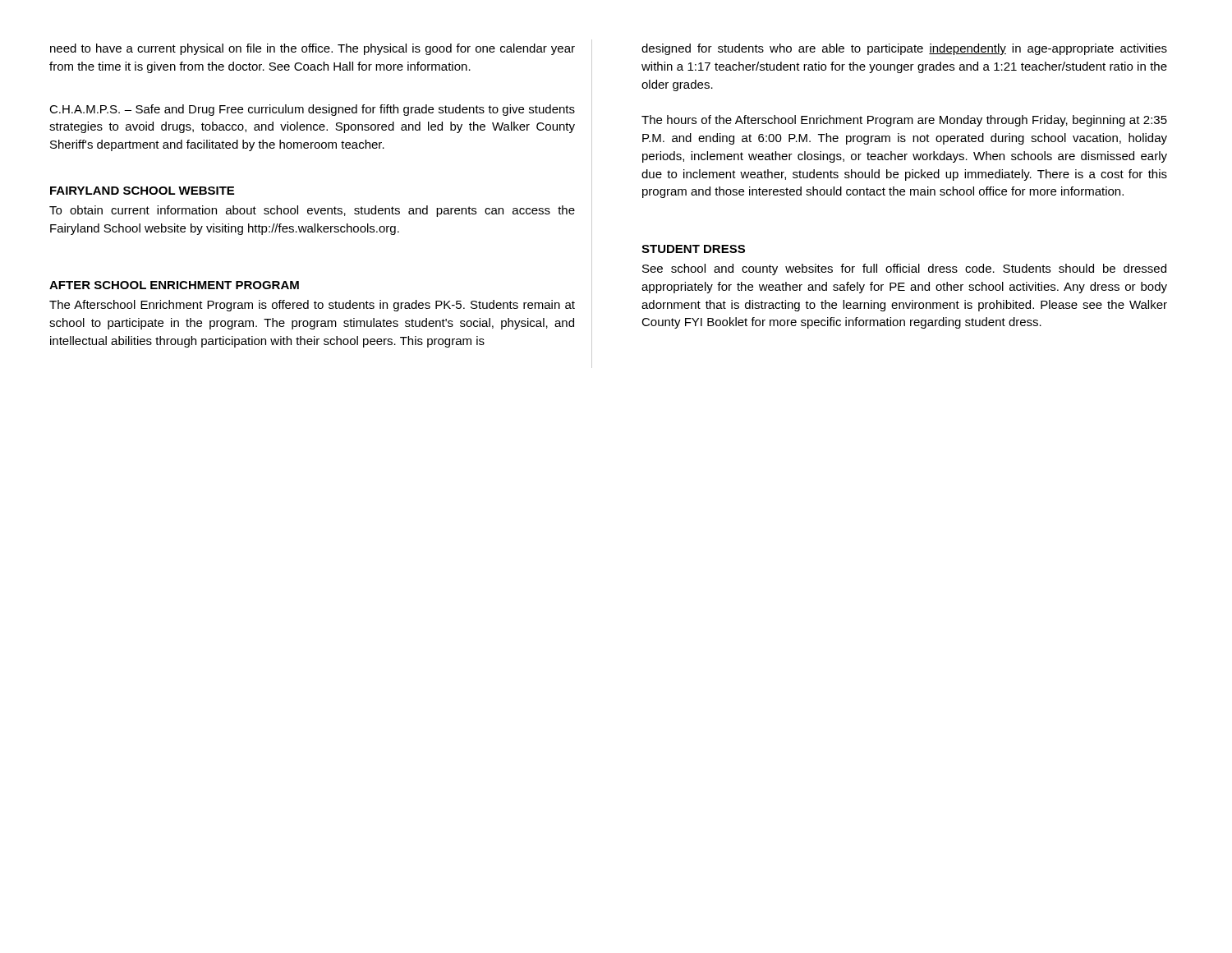The image size is (1232, 953).
Task: Where is the passage that starts "The Afterschool Enrichment"?
Action: coord(312,322)
